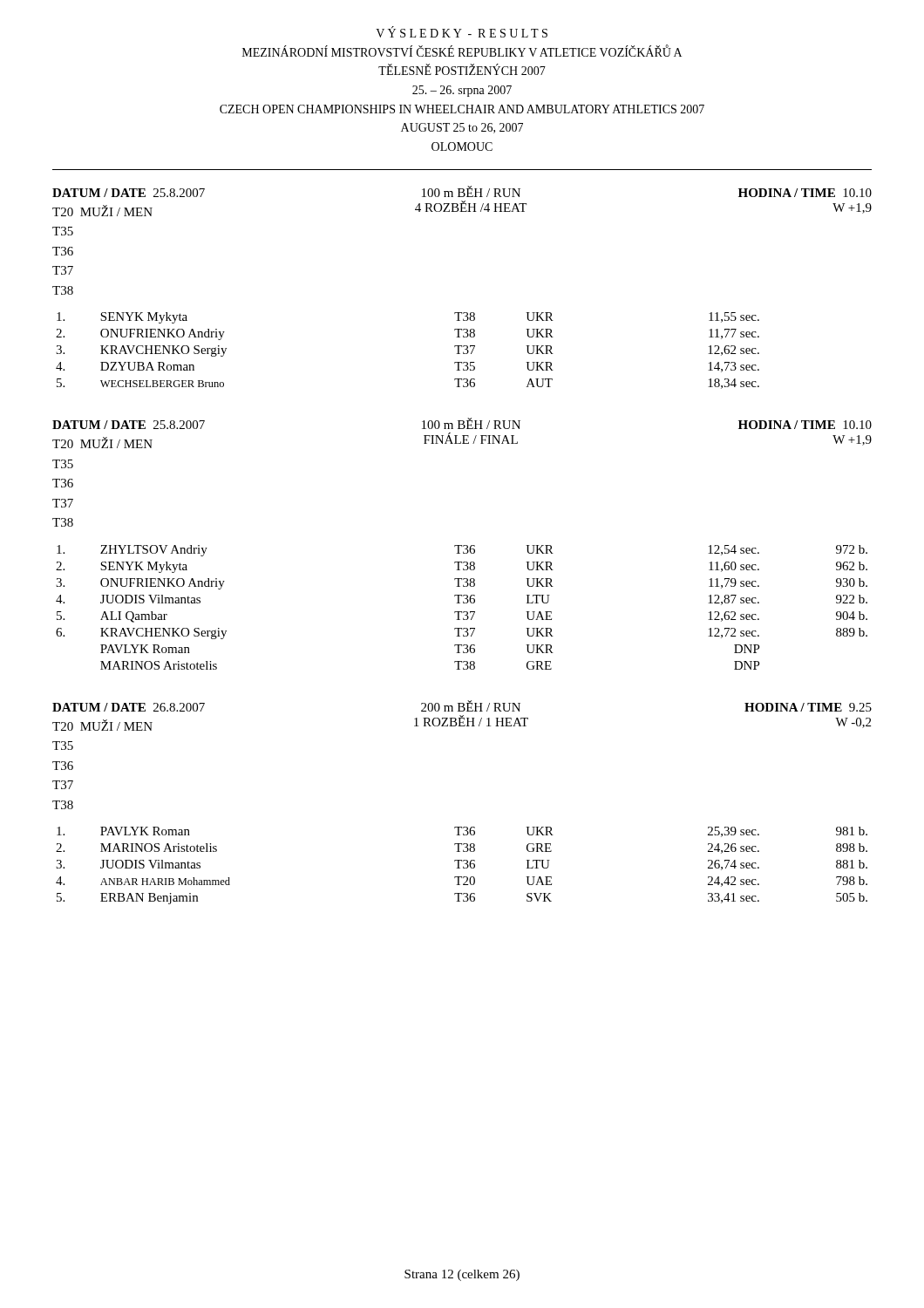Point to the element starting "MARINOS Aristotelis T38 GRE DNP"
Image resolution: width=924 pixels, height=1308 pixels.
462,666
